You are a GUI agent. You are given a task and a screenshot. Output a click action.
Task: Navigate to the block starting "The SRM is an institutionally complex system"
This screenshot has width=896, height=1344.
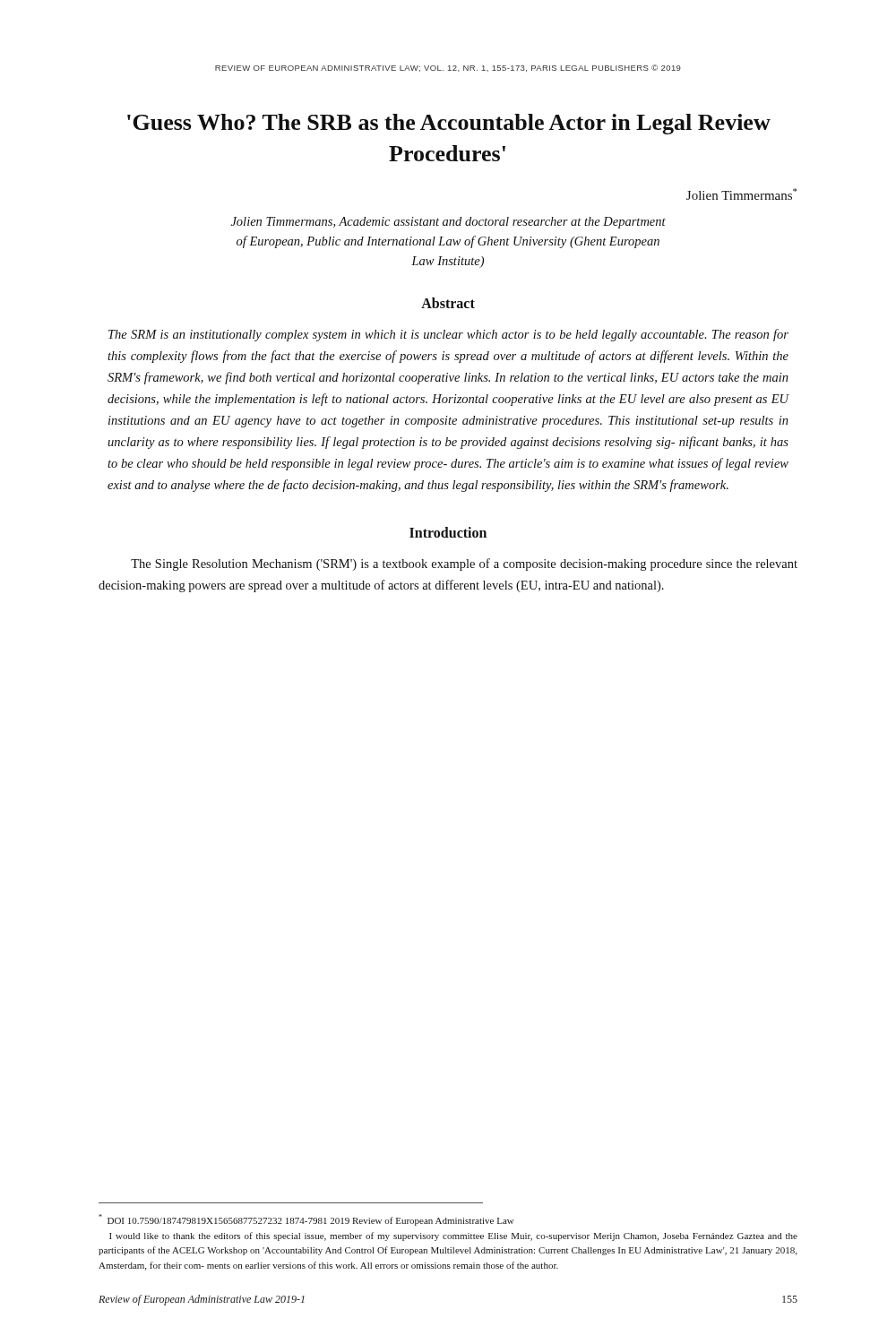tap(448, 410)
